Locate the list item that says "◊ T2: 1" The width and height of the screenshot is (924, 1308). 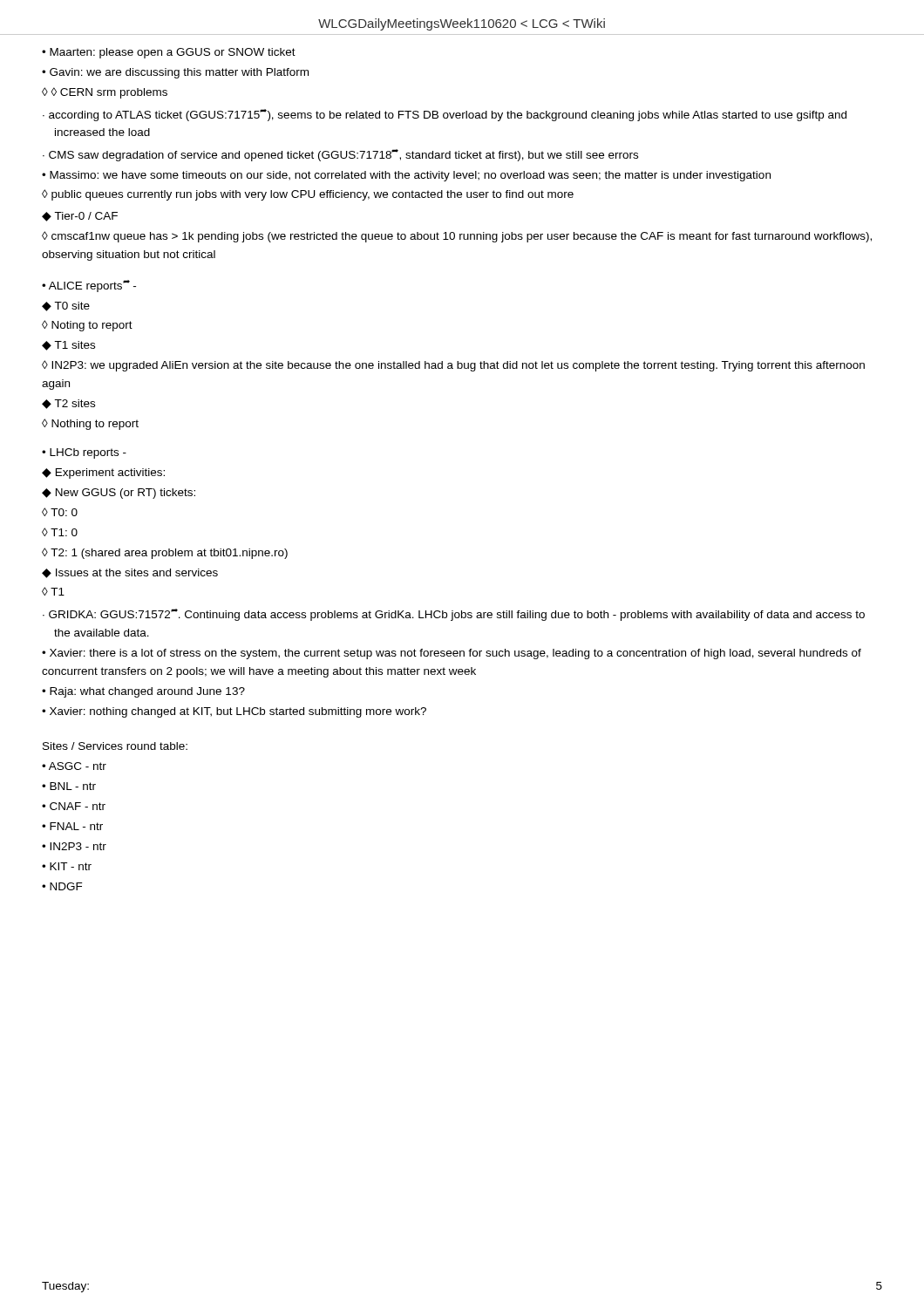[x=165, y=552]
